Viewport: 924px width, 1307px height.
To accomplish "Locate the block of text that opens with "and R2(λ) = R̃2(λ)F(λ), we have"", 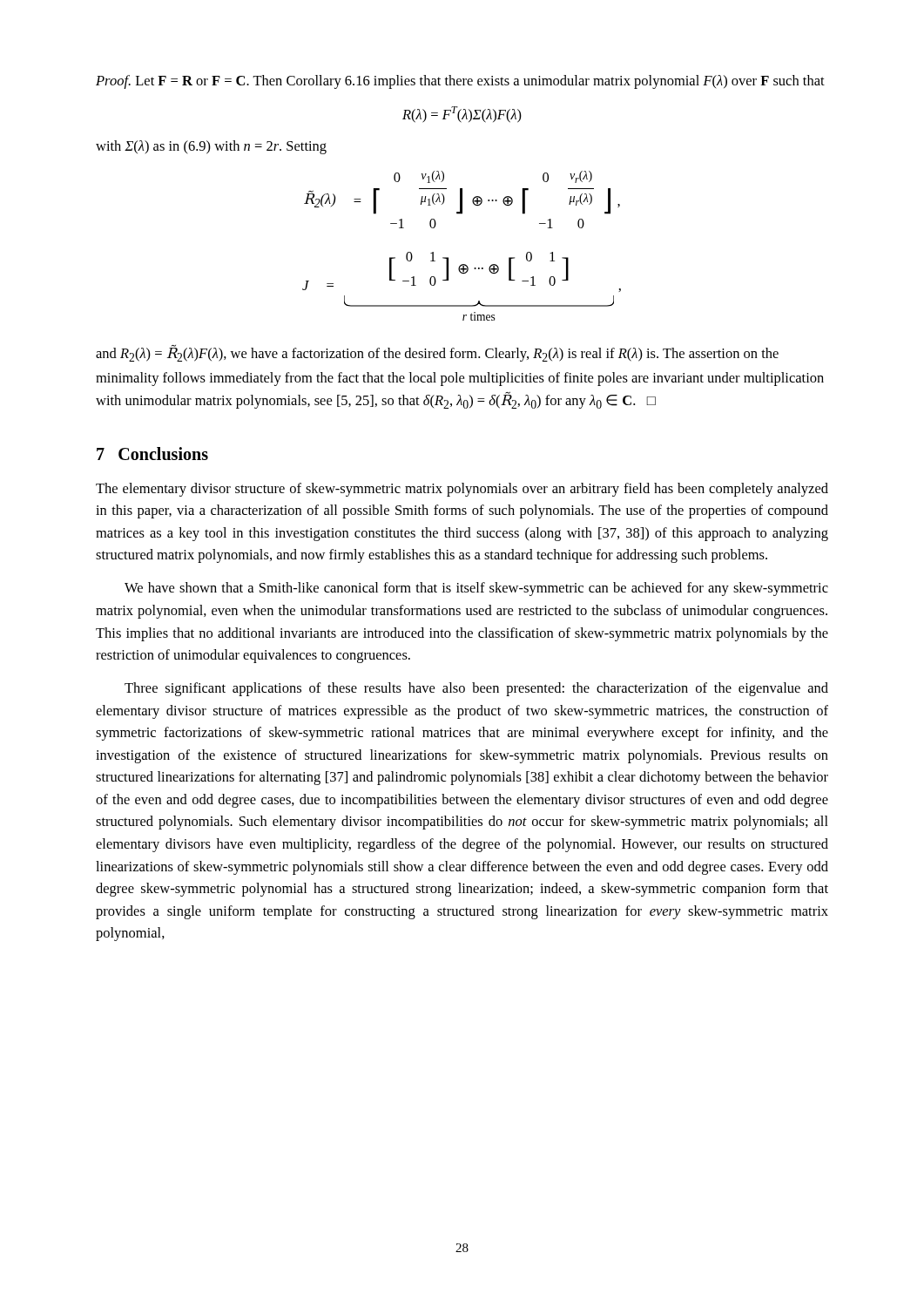I will 460,377.
